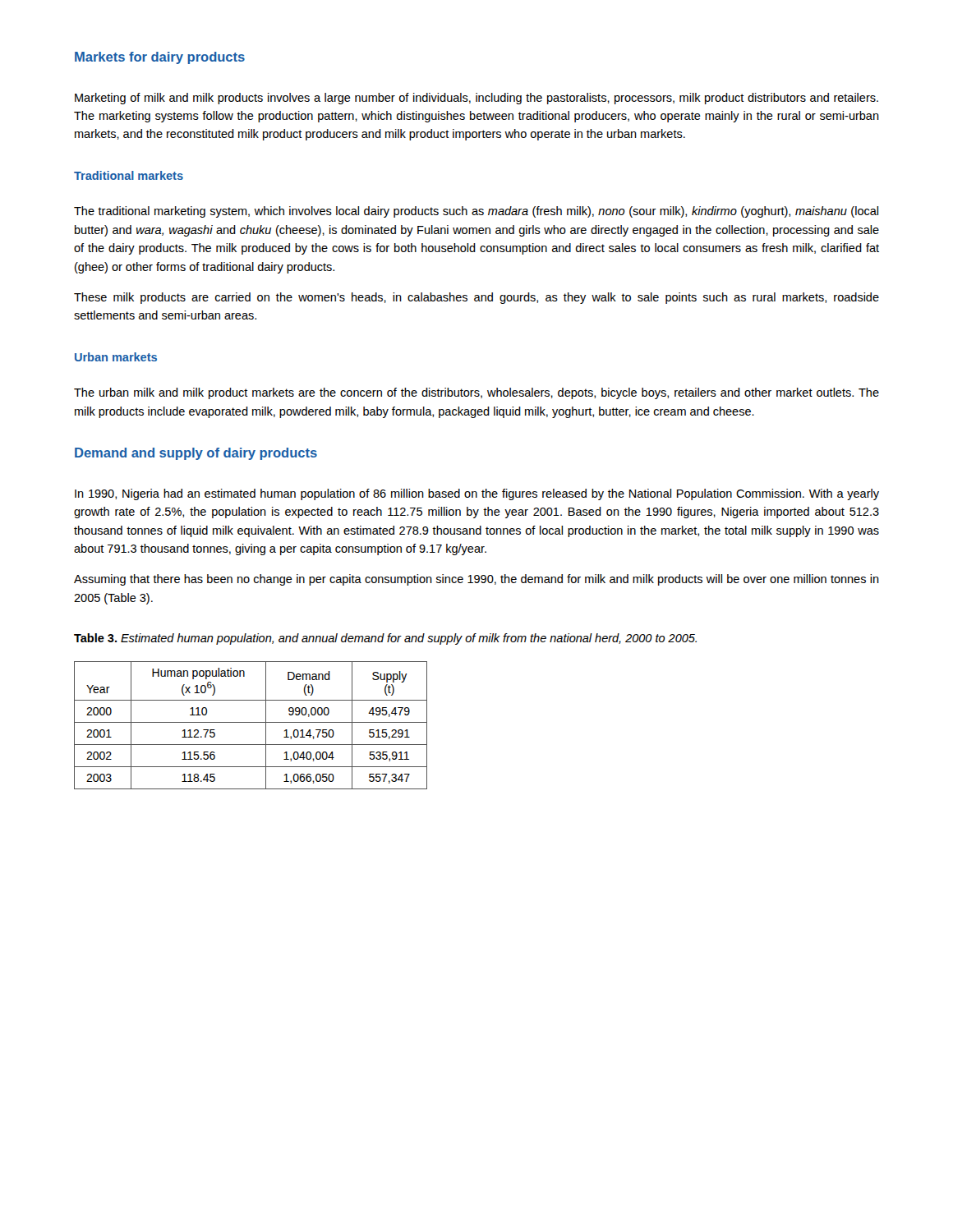Locate the table with the text "Demand (t)"
953x1232 pixels.
[476, 725]
